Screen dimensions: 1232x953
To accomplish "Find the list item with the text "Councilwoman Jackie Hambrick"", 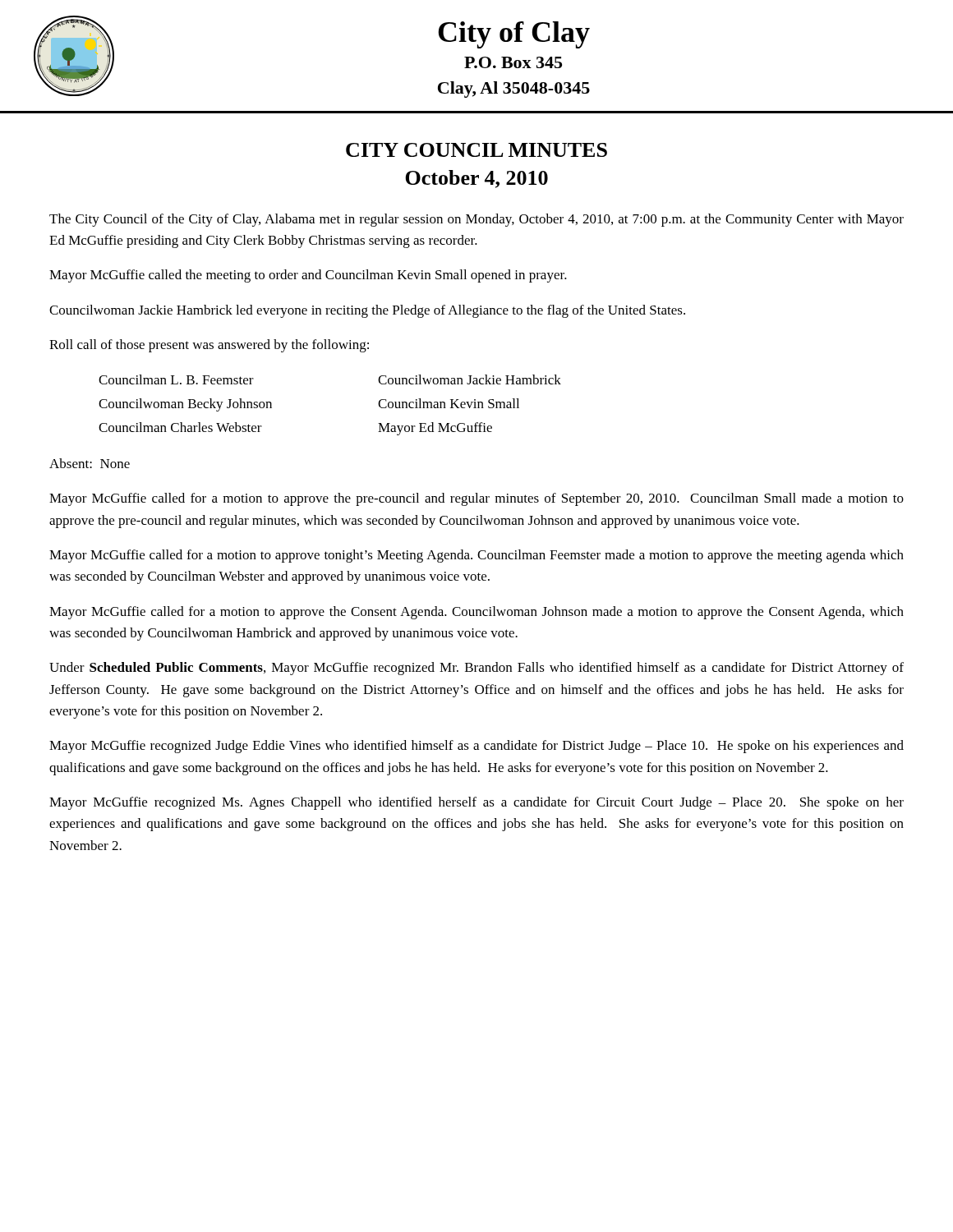I will pyautogui.click(x=469, y=380).
